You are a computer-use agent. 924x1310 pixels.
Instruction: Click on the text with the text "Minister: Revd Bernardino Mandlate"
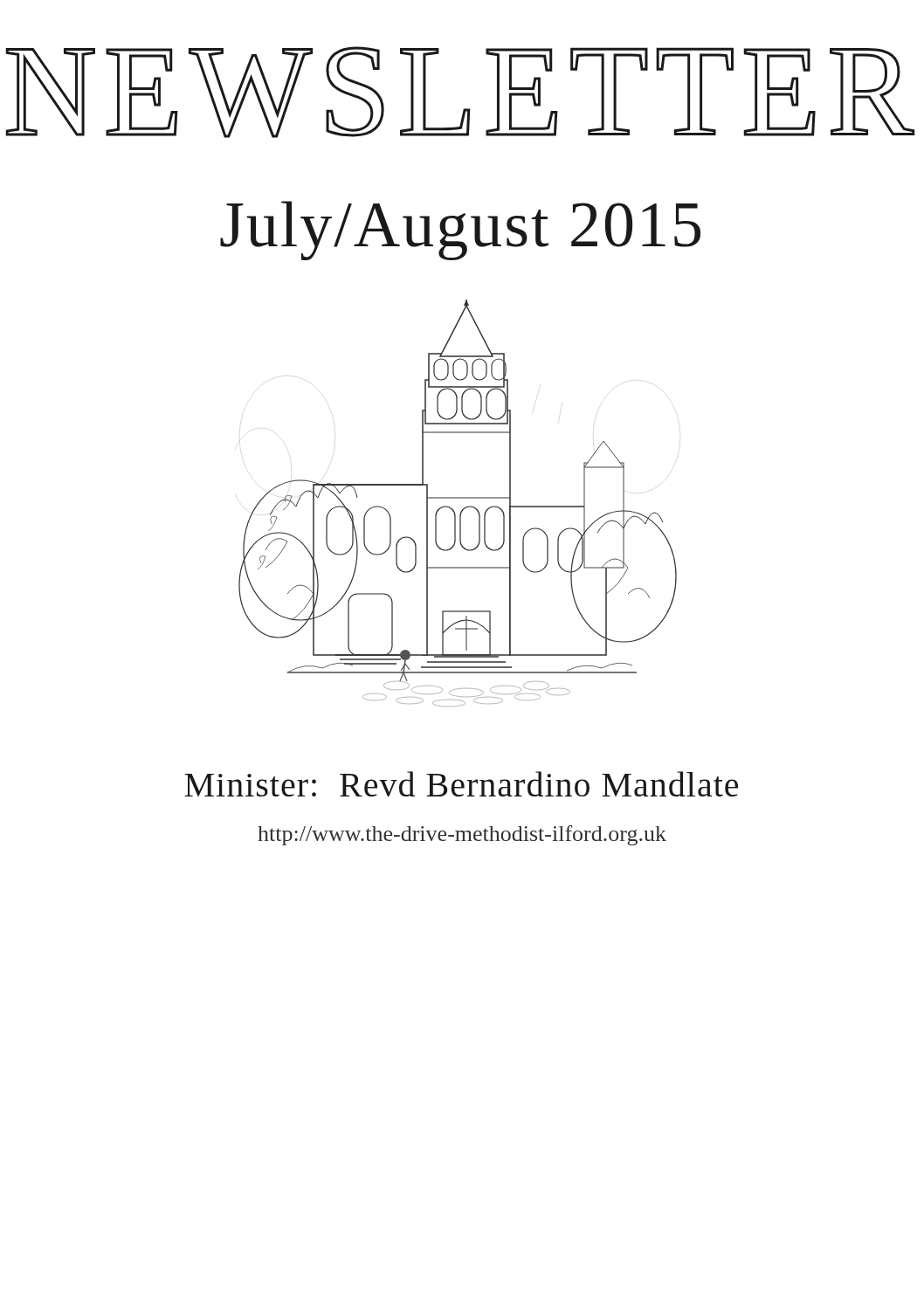pyautogui.click(x=462, y=785)
